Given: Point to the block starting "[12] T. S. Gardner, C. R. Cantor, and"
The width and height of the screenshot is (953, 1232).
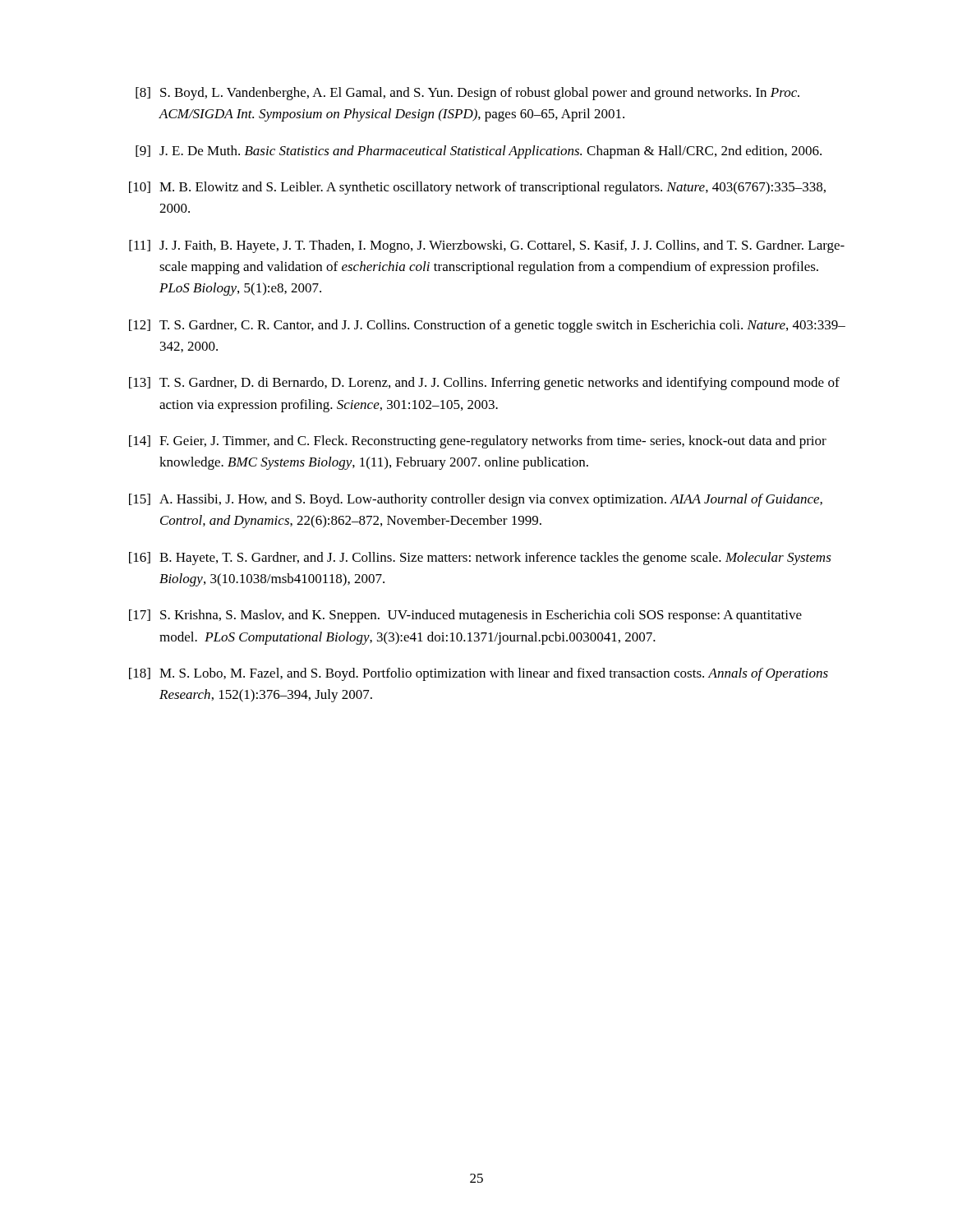Looking at the screenshot, I should coord(476,336).
